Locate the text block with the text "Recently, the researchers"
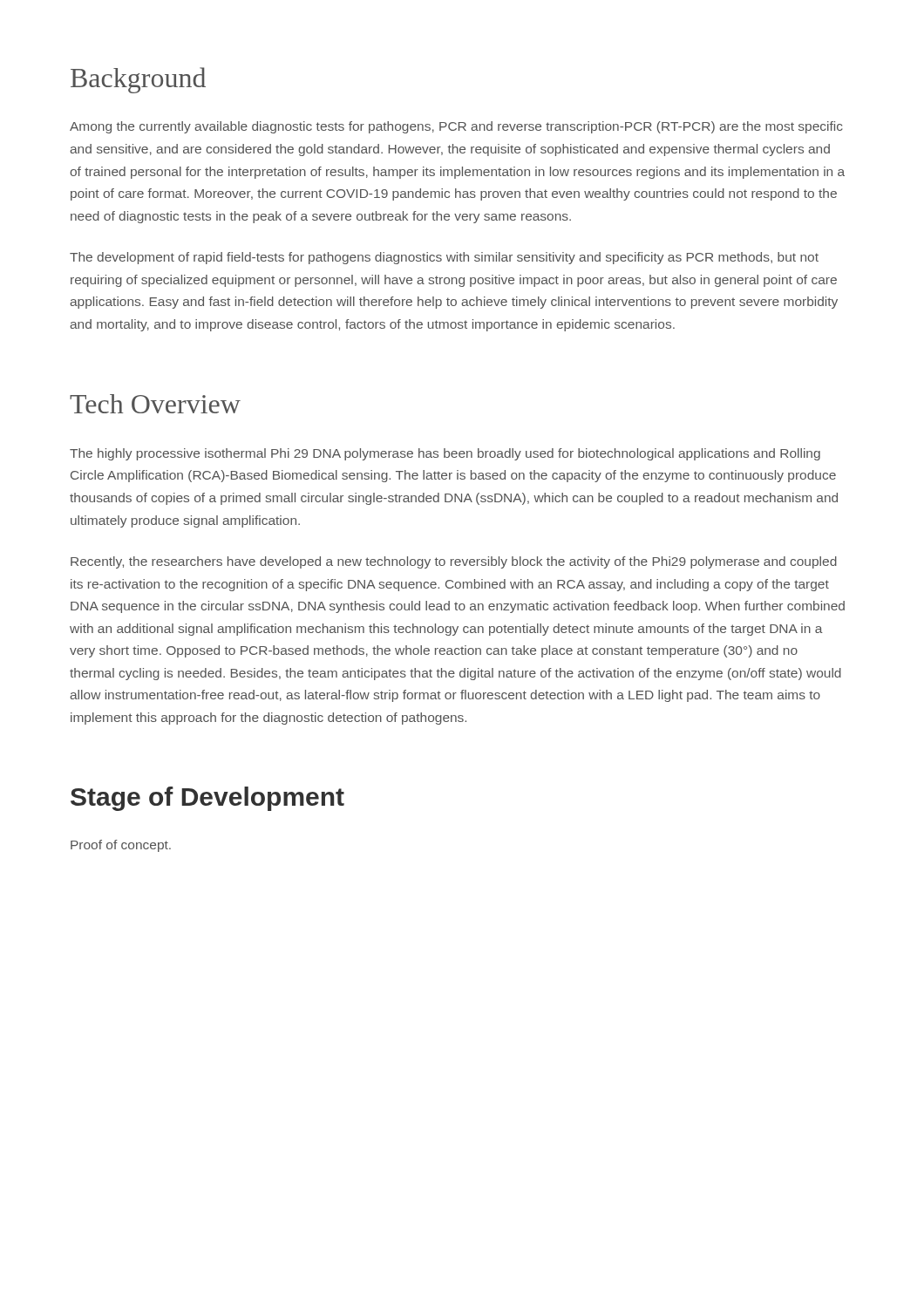924x1308 pixels. 458,639
